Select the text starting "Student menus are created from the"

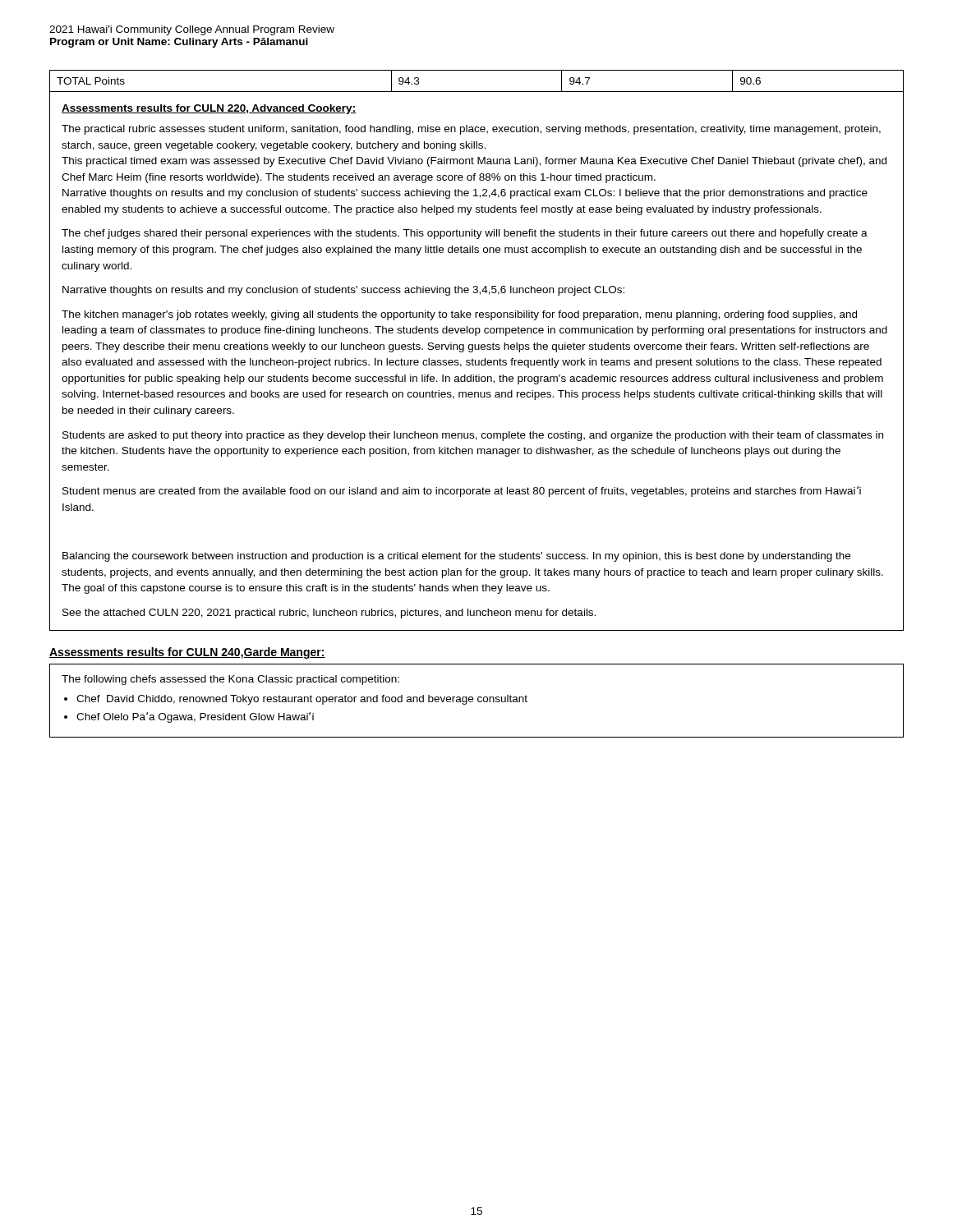tap(462, 499)
